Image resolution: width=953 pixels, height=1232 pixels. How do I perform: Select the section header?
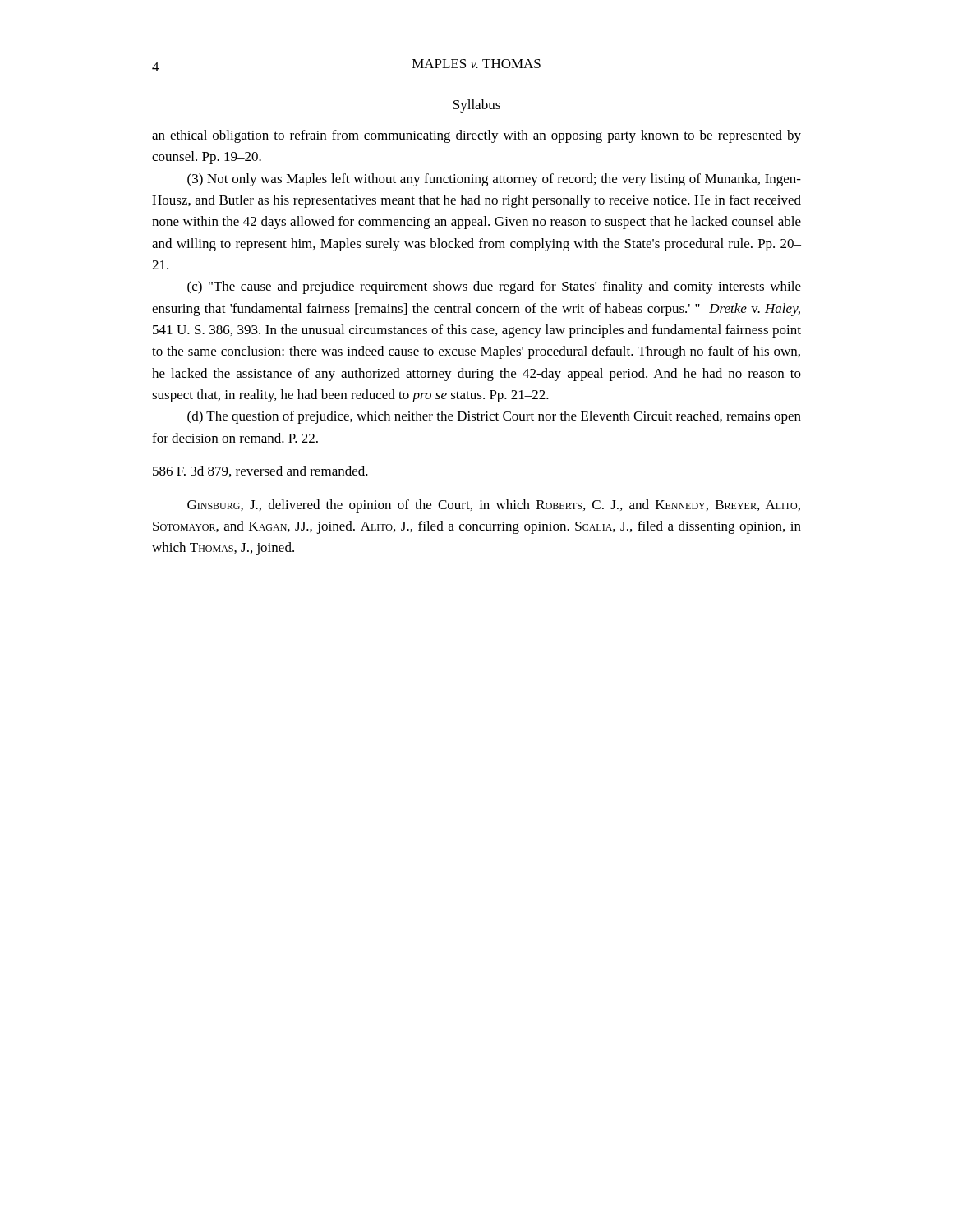point(476,105)
